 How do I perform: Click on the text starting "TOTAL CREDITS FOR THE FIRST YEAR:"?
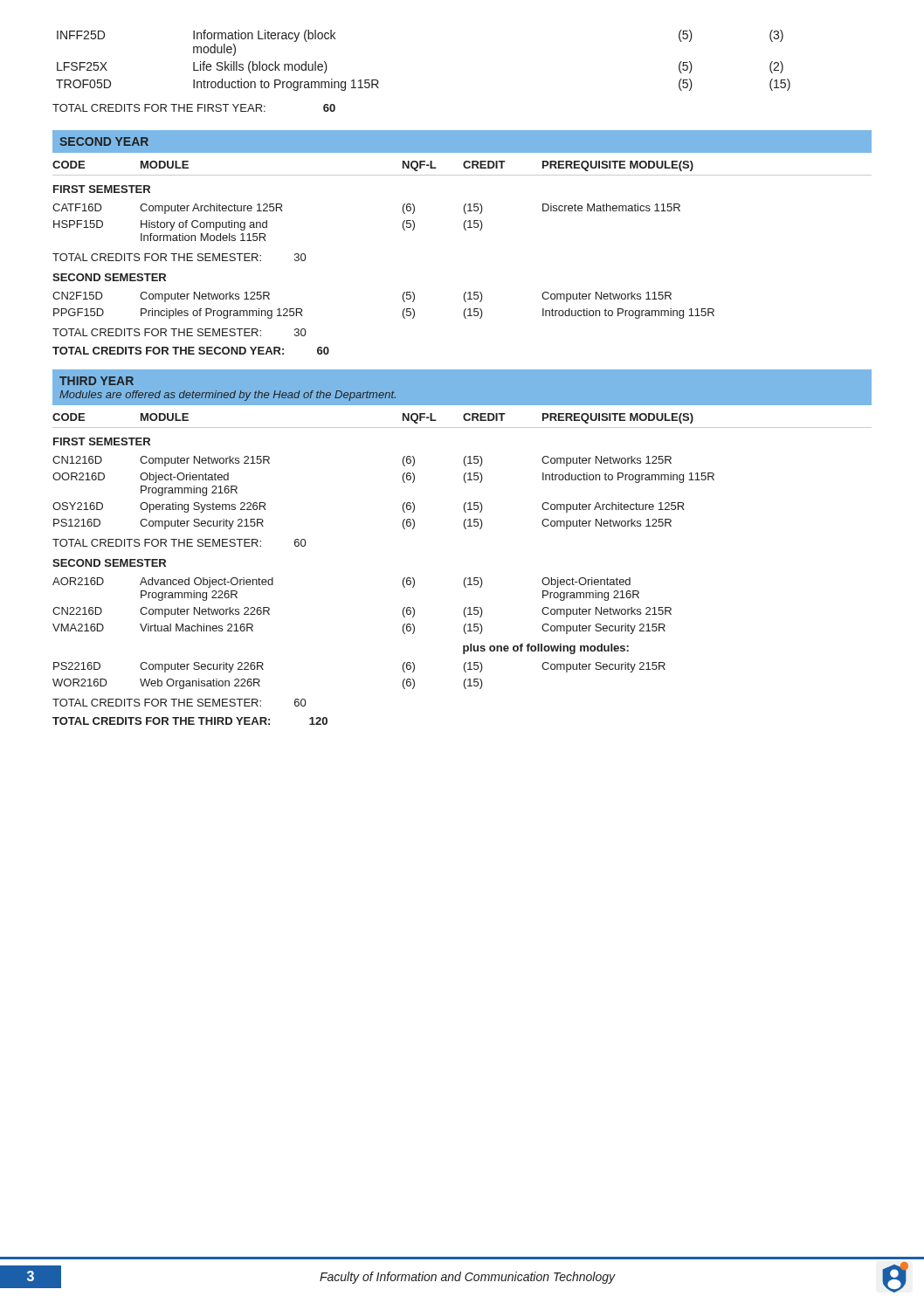[x=194, y=108]
